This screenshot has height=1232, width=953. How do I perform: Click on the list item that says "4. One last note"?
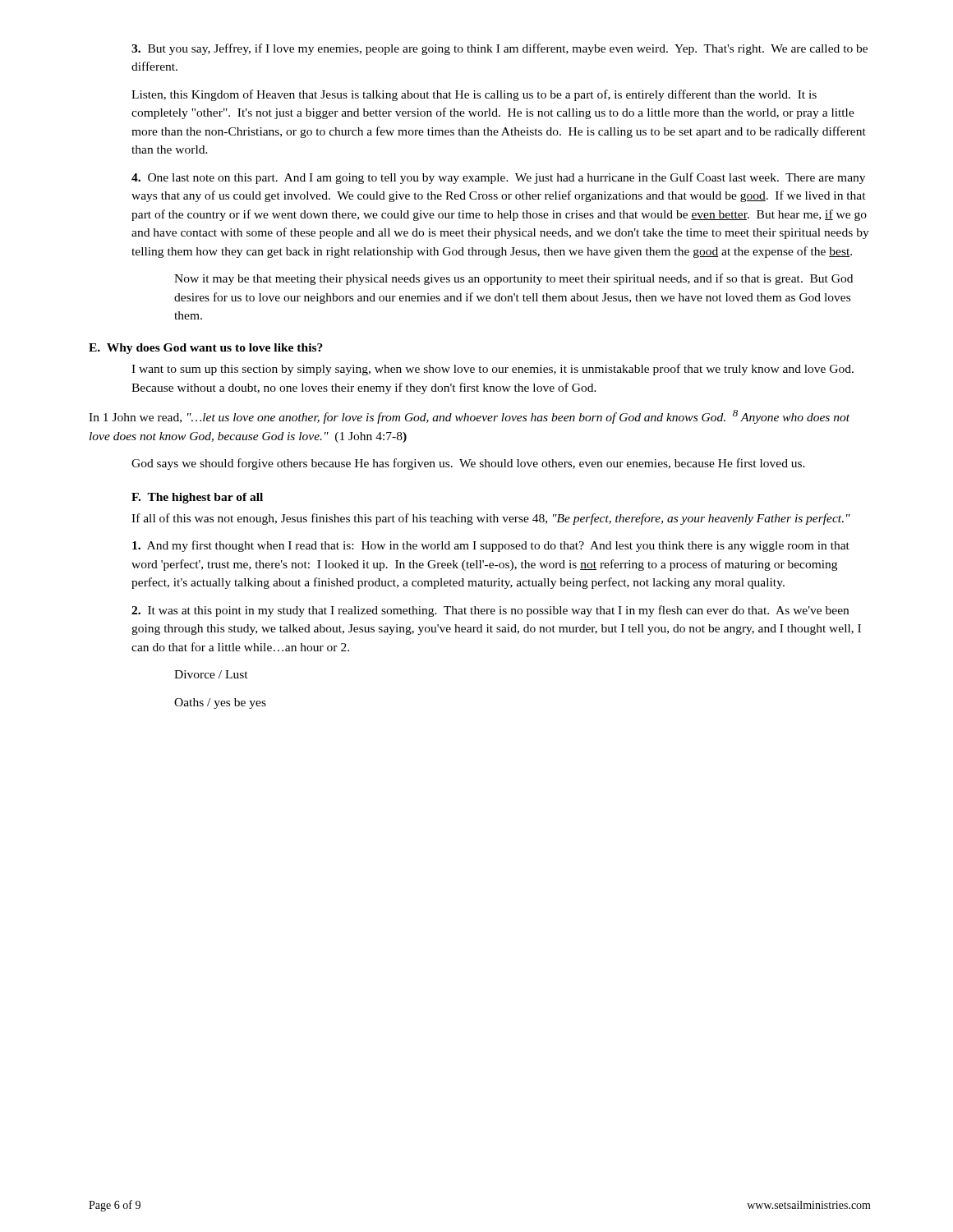coord(501,247)
